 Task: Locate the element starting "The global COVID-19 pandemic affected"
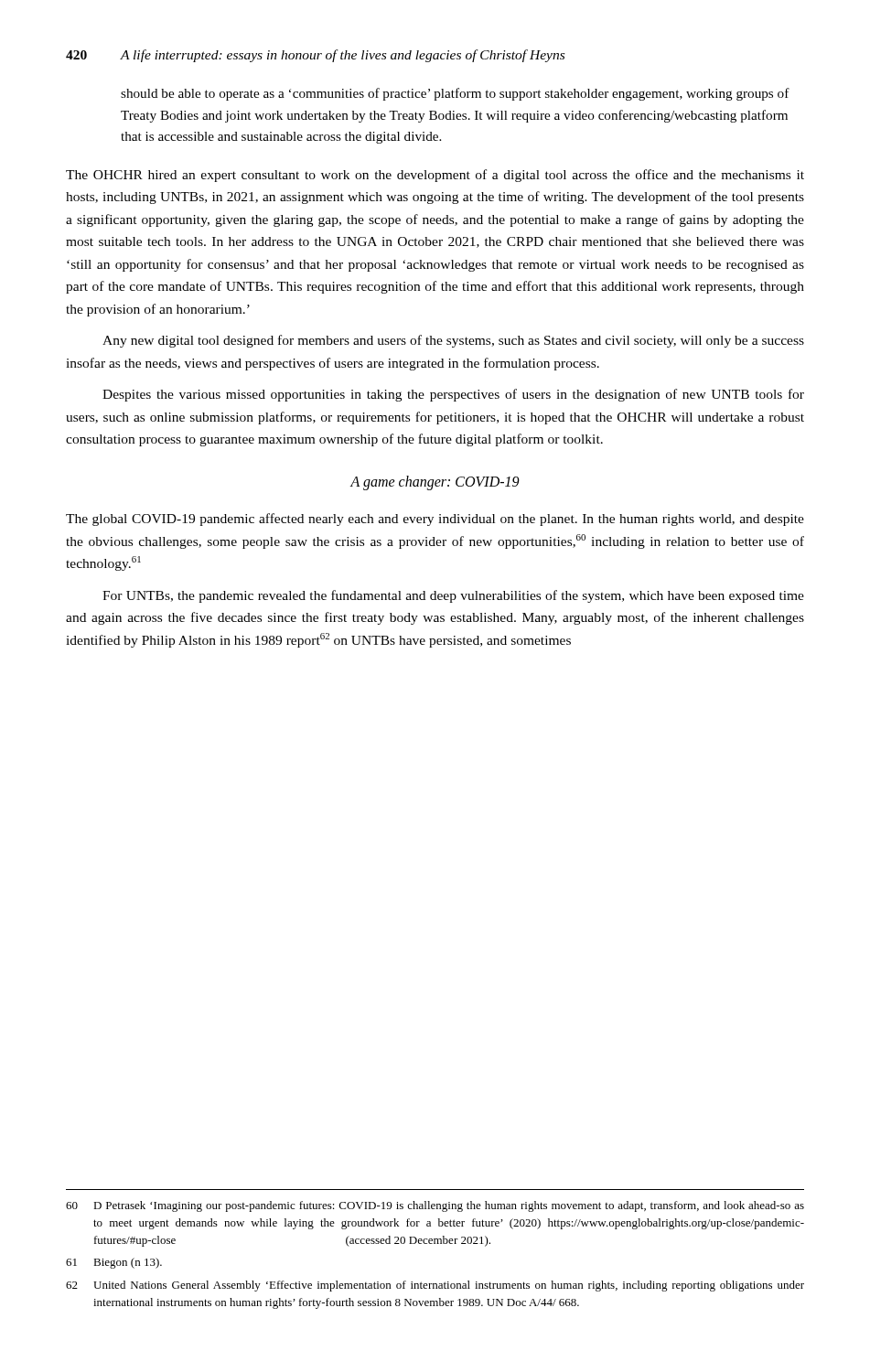click(435, 541)
